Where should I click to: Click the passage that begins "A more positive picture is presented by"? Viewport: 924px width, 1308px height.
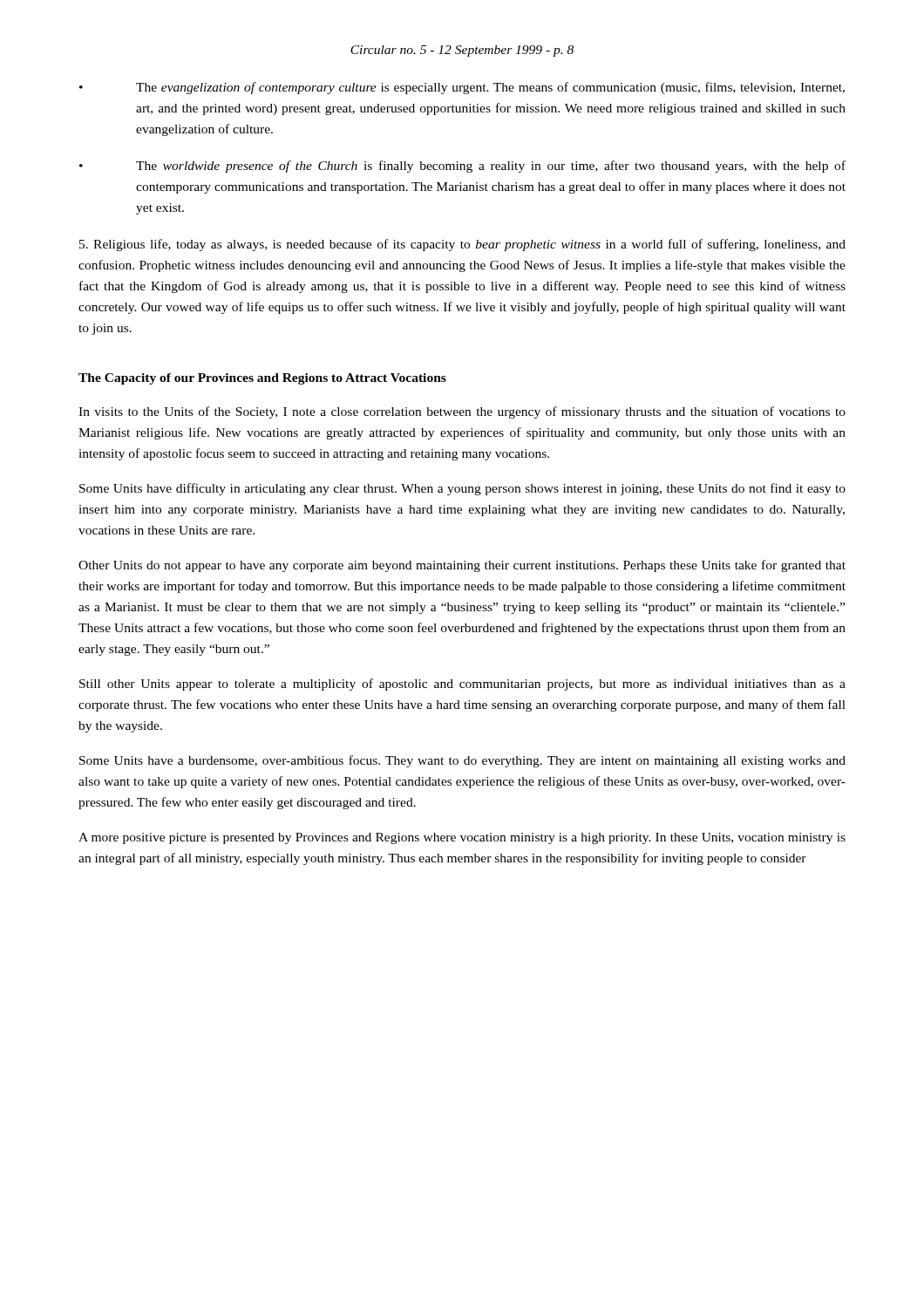(462, 848)
